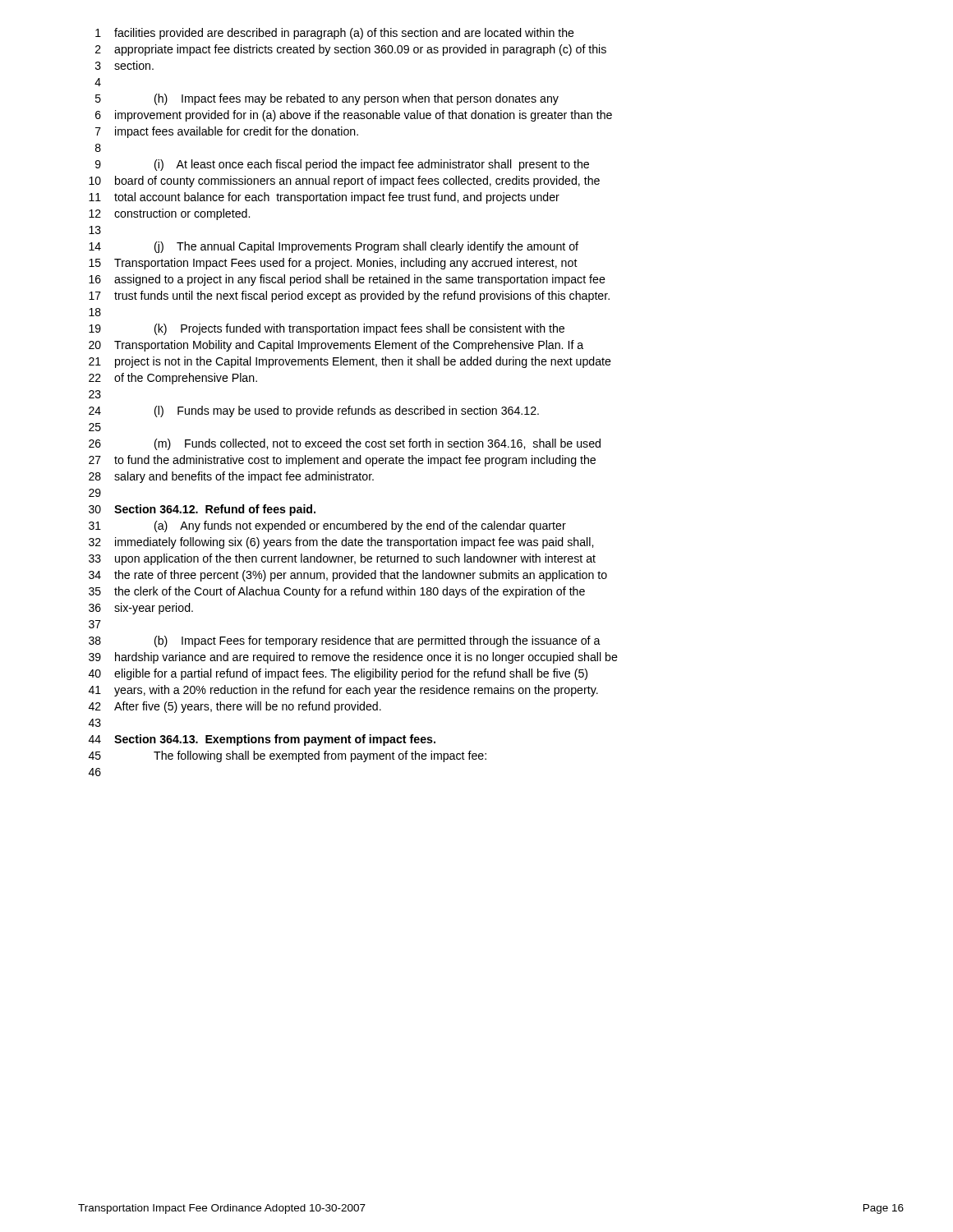Click on the region starting "24 (l) Funds may"

click(x=489, y=411)
